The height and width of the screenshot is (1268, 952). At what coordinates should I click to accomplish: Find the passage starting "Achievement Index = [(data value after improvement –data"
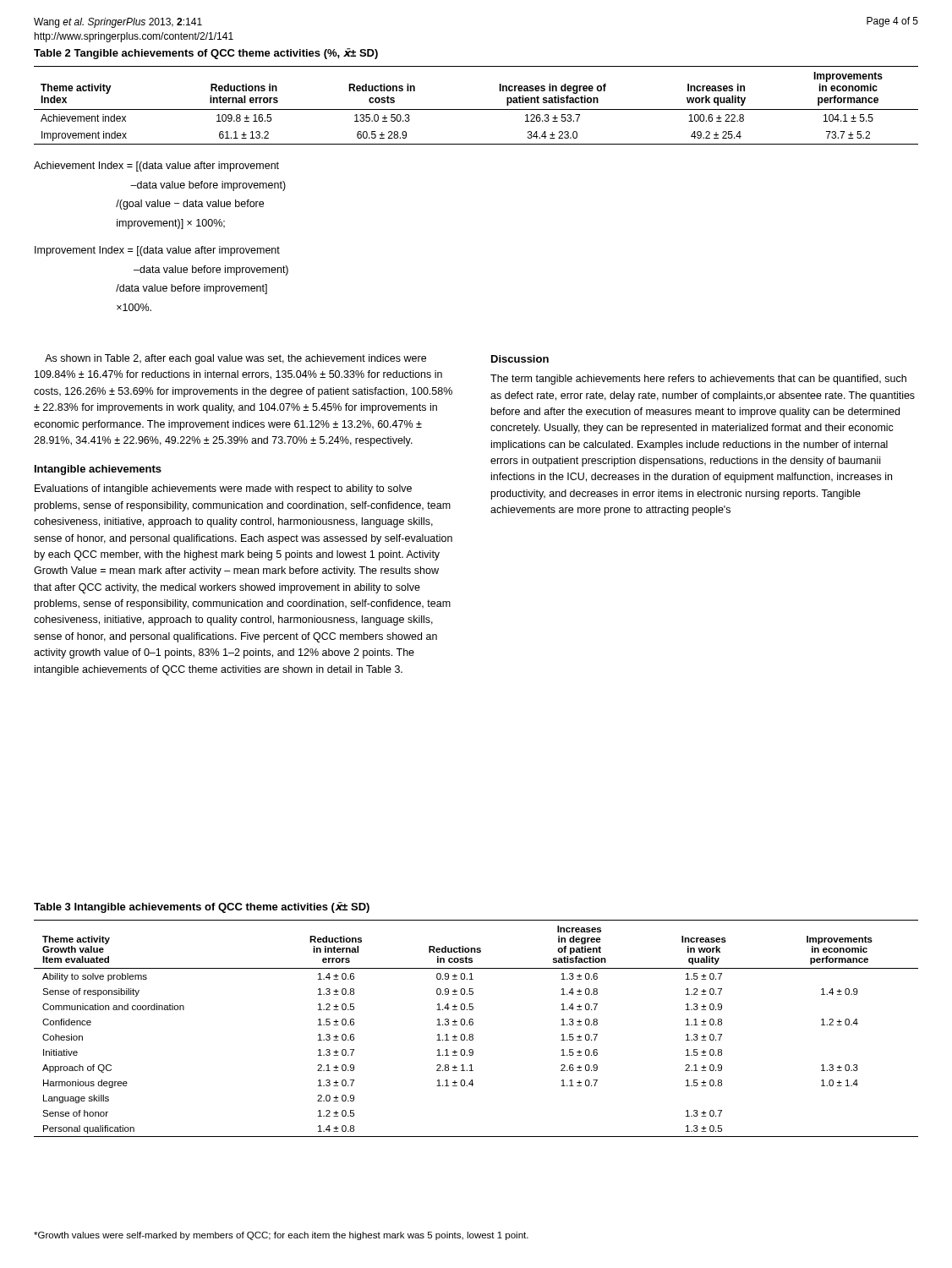pyautogui.click(x=160, y=194)
